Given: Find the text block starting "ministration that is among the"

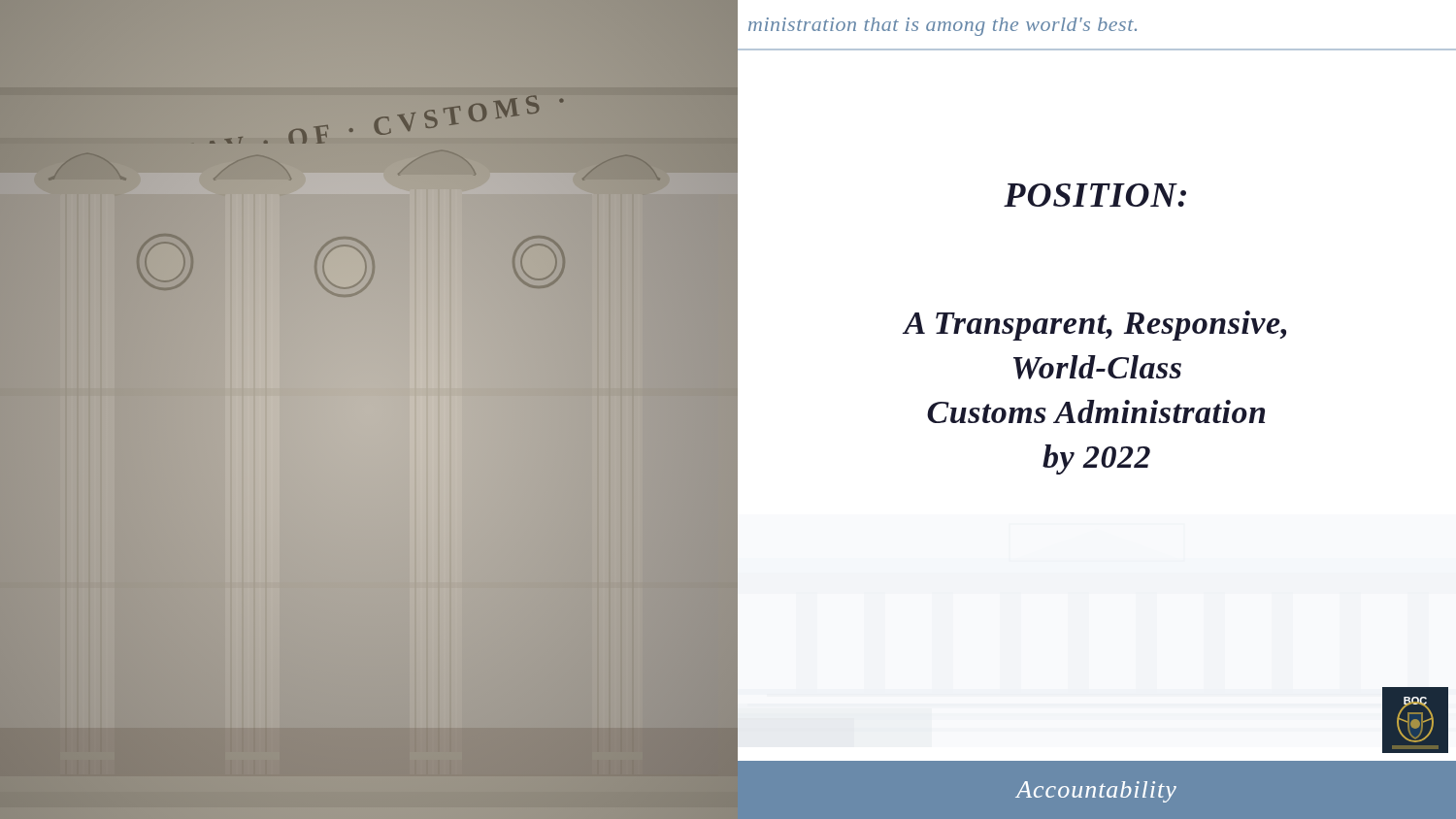Looking at the screenshot, I should tap(943, 24).
